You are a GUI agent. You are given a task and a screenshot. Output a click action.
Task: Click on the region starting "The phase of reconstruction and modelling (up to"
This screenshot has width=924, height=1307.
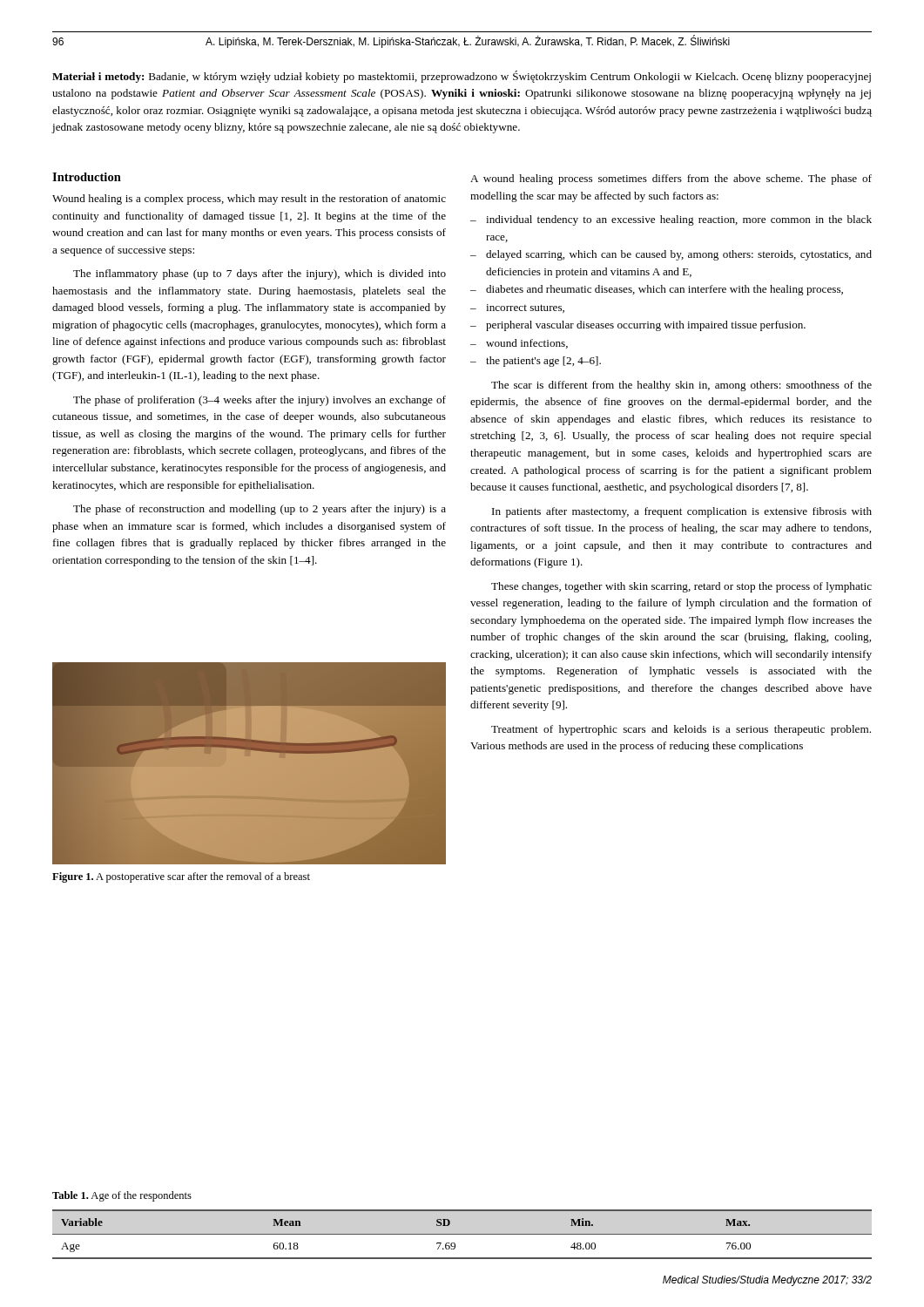(249, 534)
